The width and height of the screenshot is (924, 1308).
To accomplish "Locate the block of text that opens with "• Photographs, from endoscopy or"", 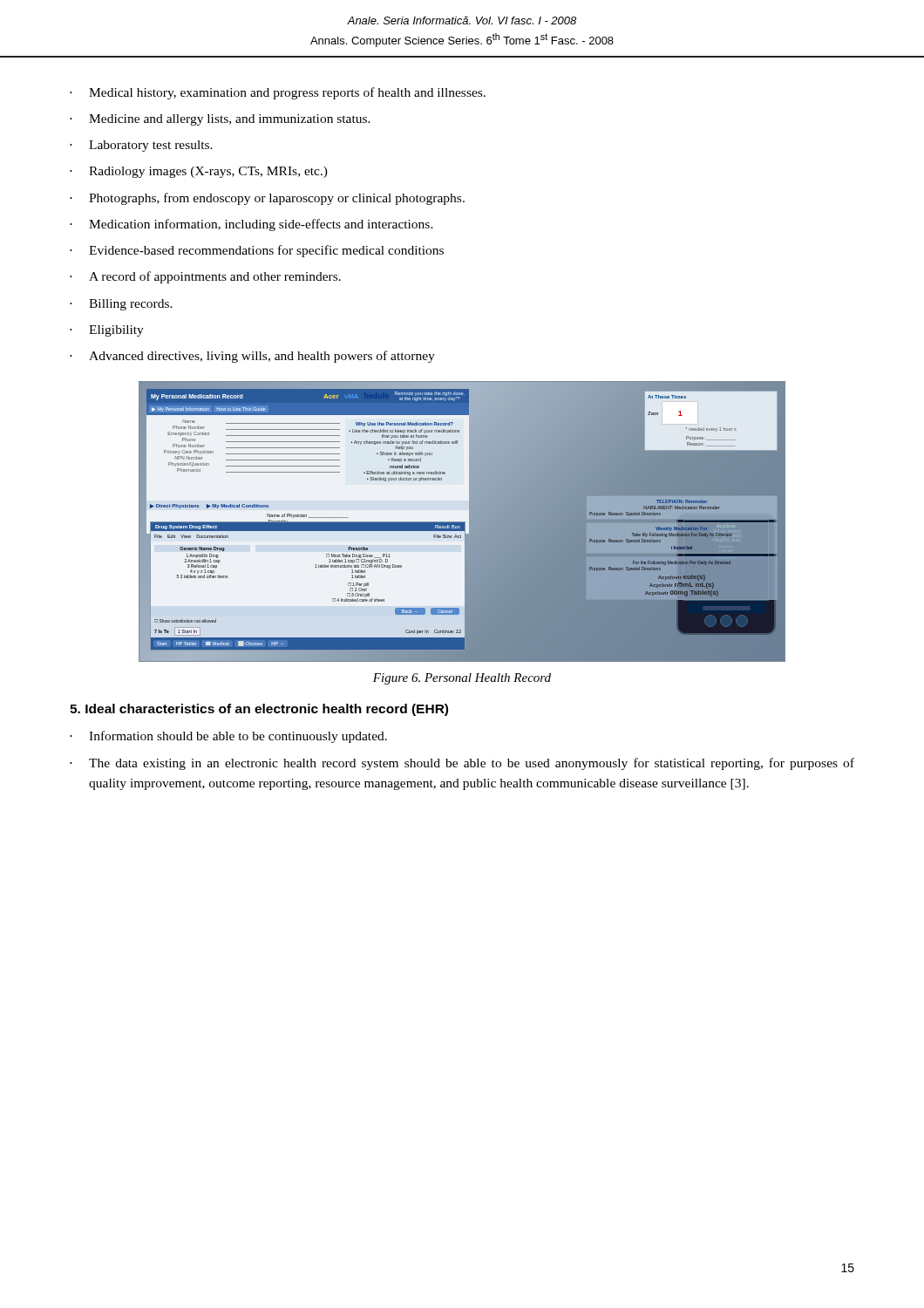I will click(x=462, y=197).
